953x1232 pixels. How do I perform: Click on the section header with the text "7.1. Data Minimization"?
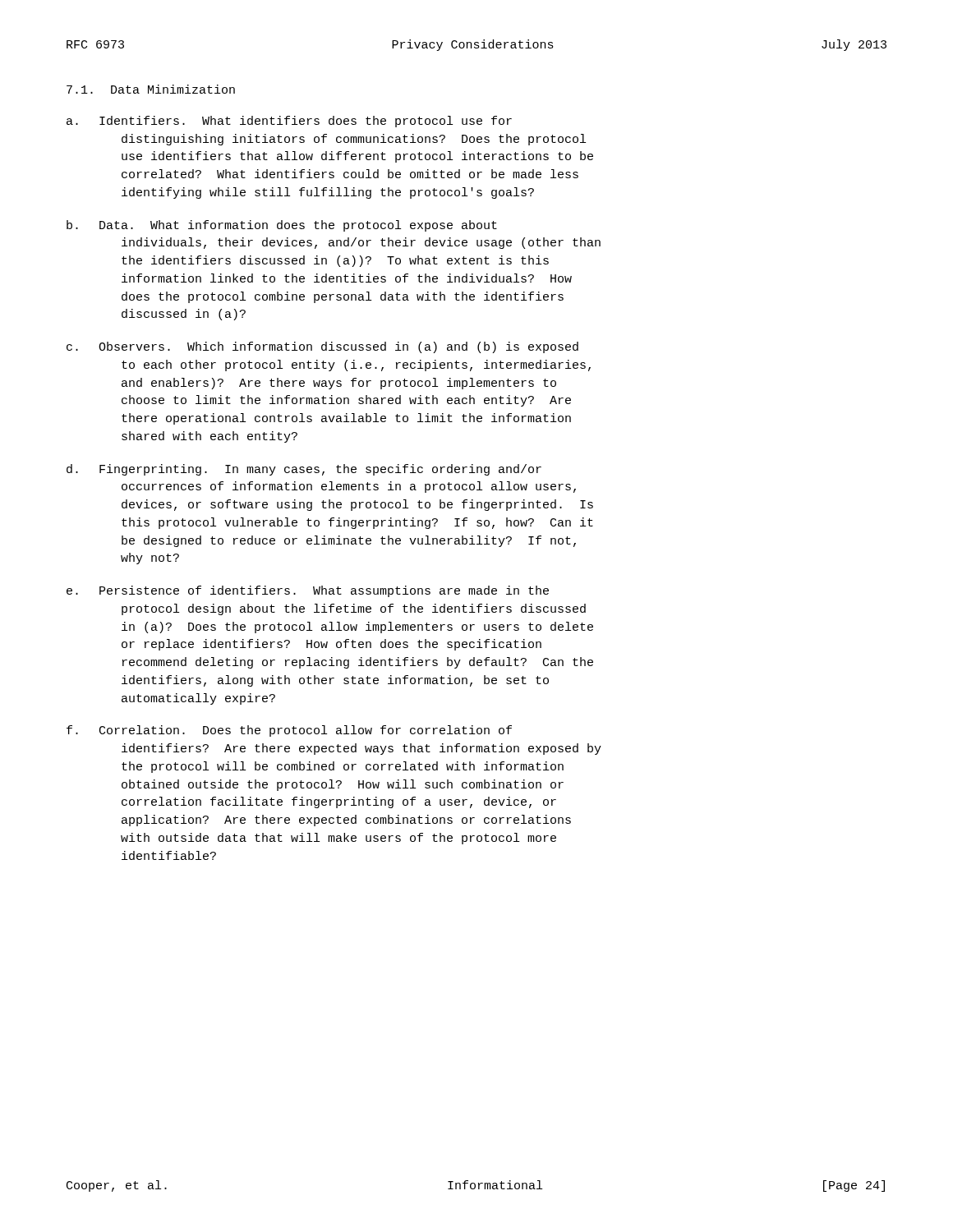[151, 91]
